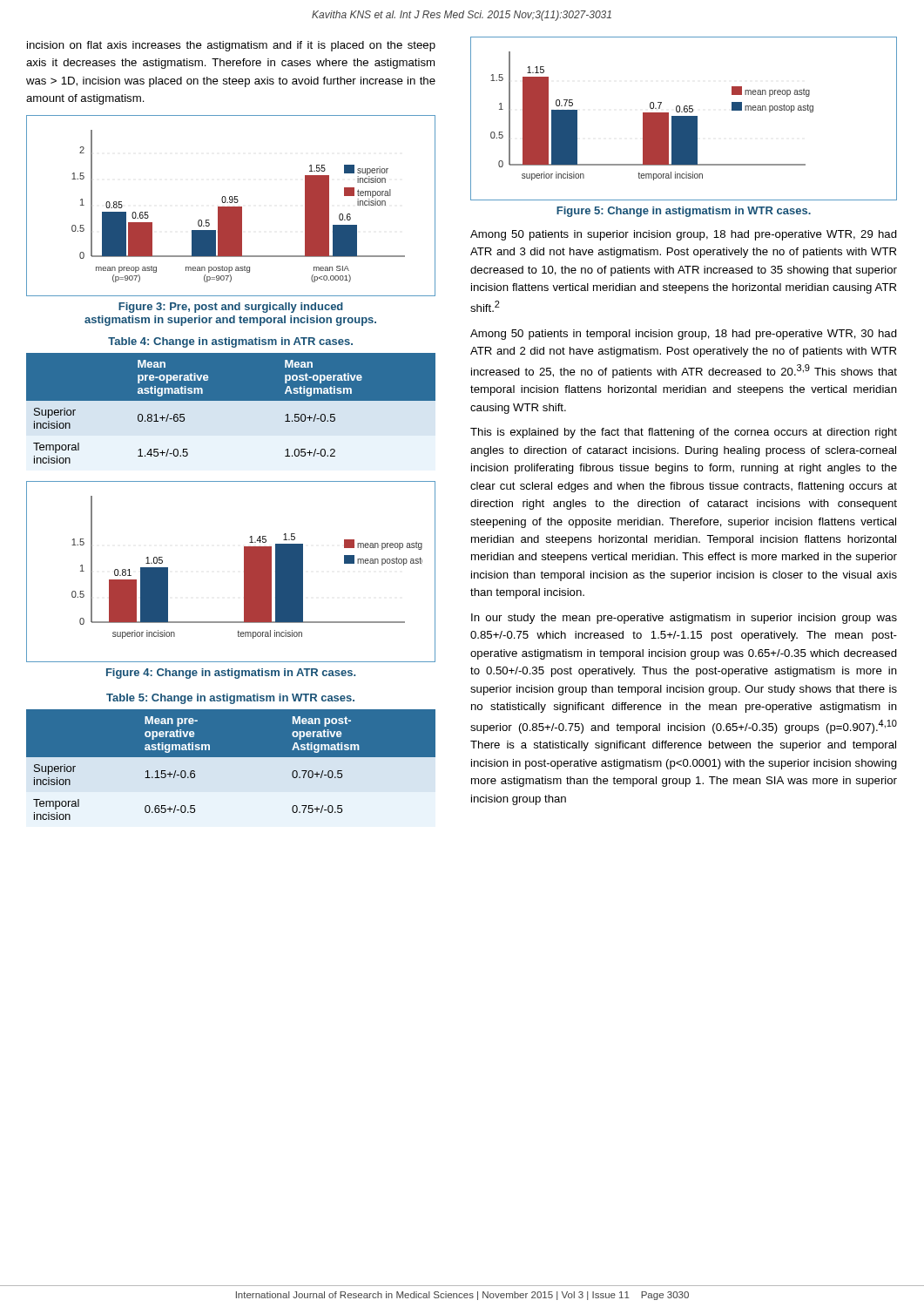Screen dimensions: 1307x924
Task: Select the region starting "Table 4: Change in astigmatism in ATR"
Action: pyautogui.click(x=231, y=341)
